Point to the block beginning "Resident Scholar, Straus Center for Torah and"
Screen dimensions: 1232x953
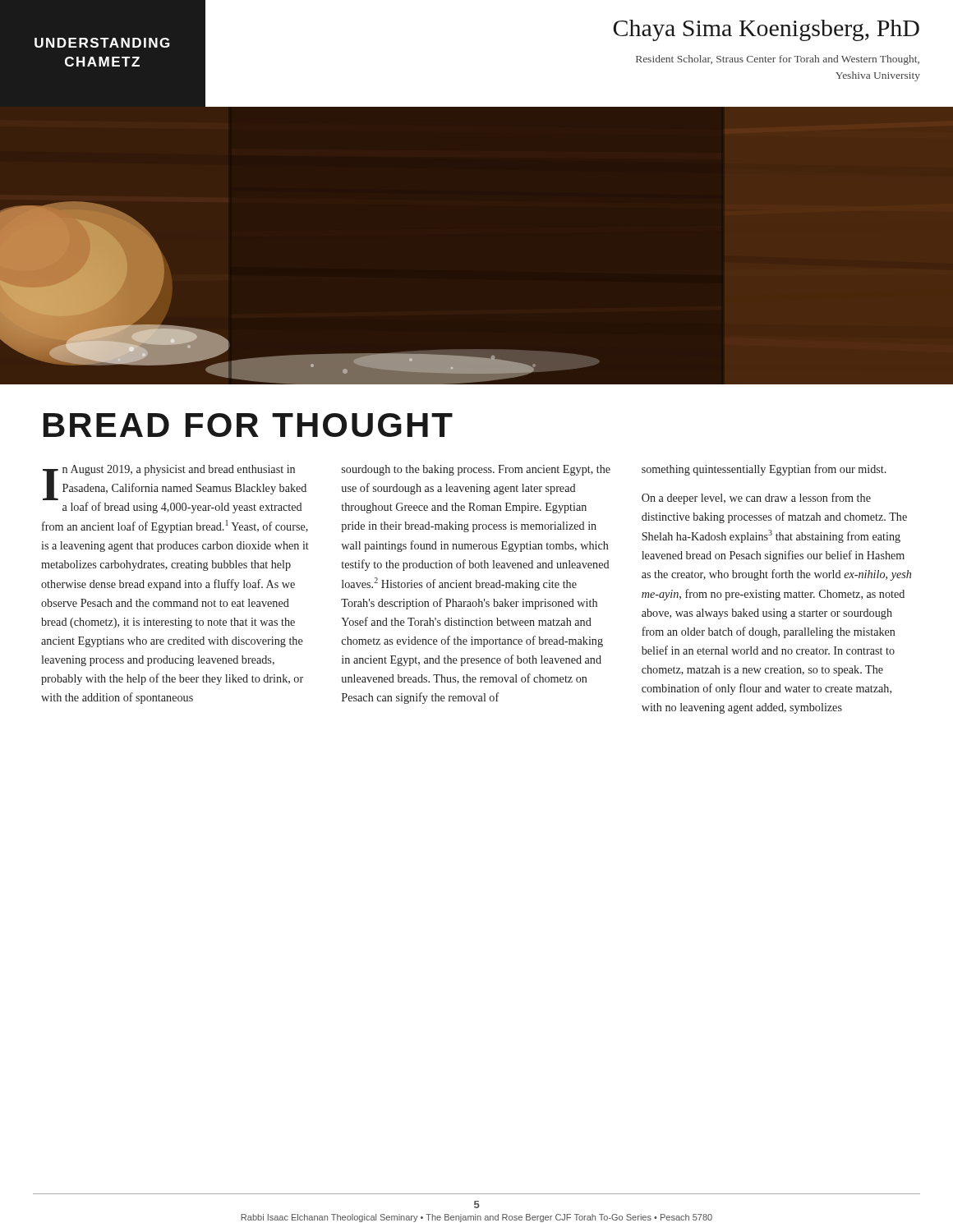point(778,67)
